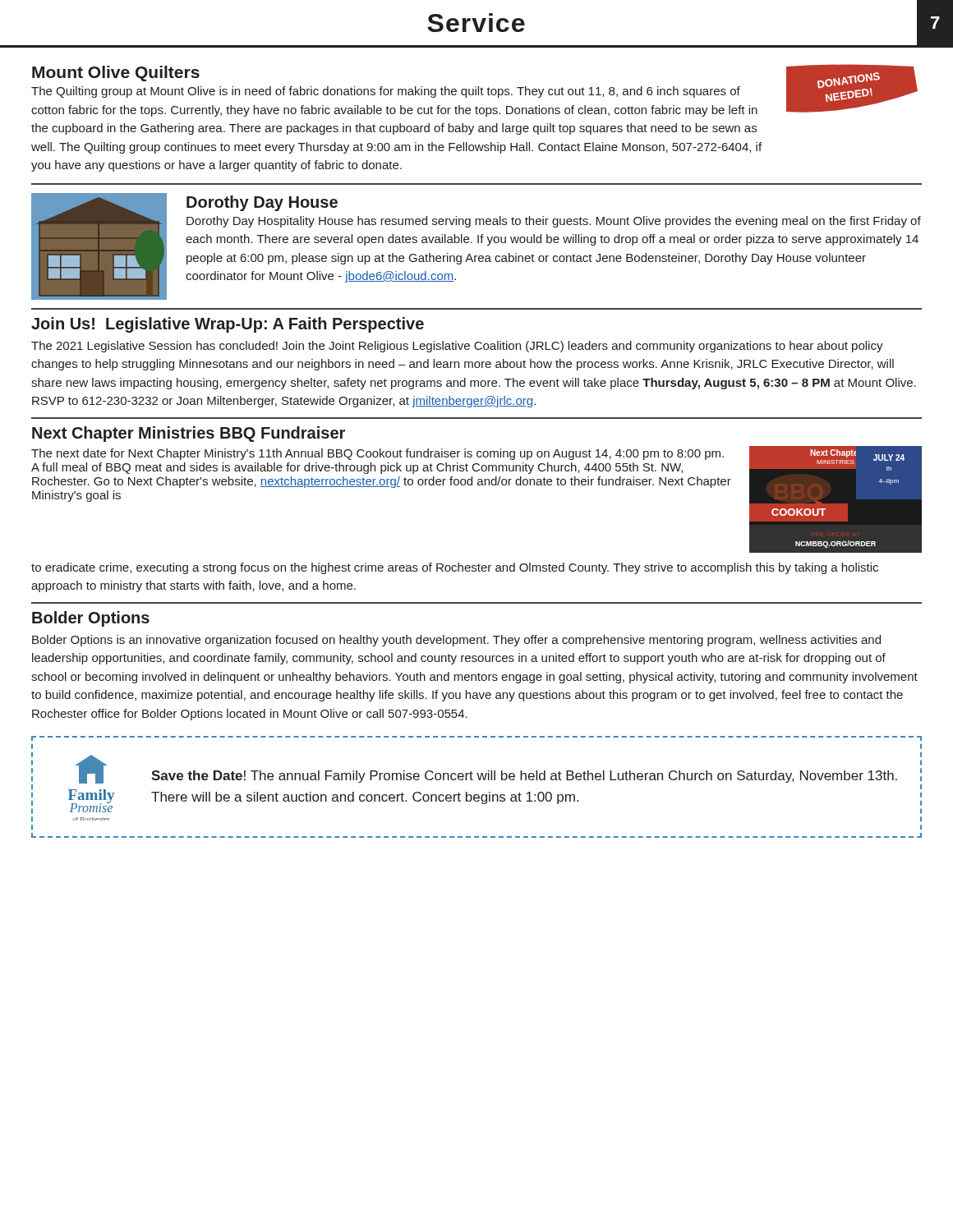953x1232 pixels.
Task: Find the text block with the text "The next date for Next"
Action: coord(381,474)
